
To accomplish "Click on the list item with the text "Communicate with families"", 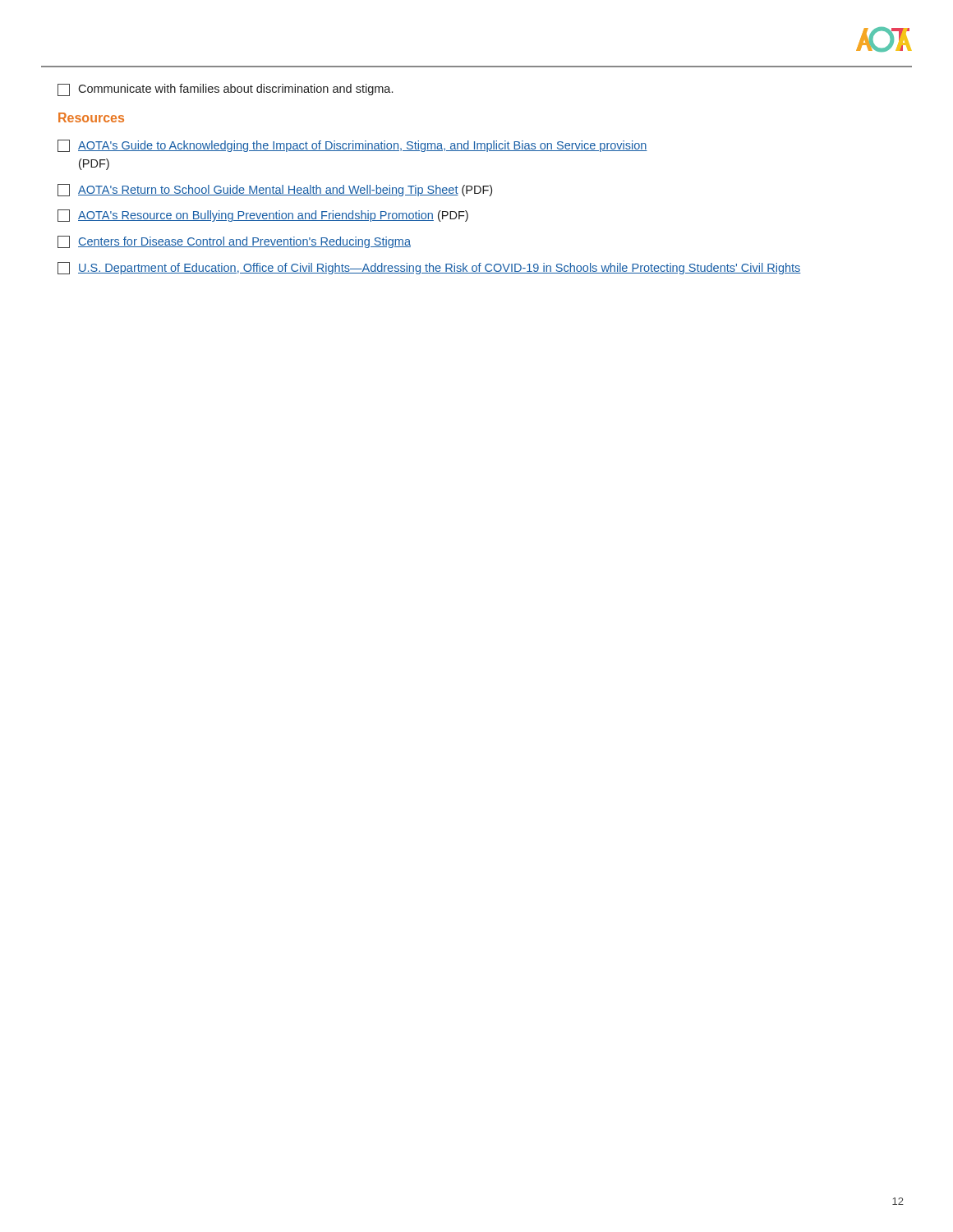I will [x=226, y=89].
